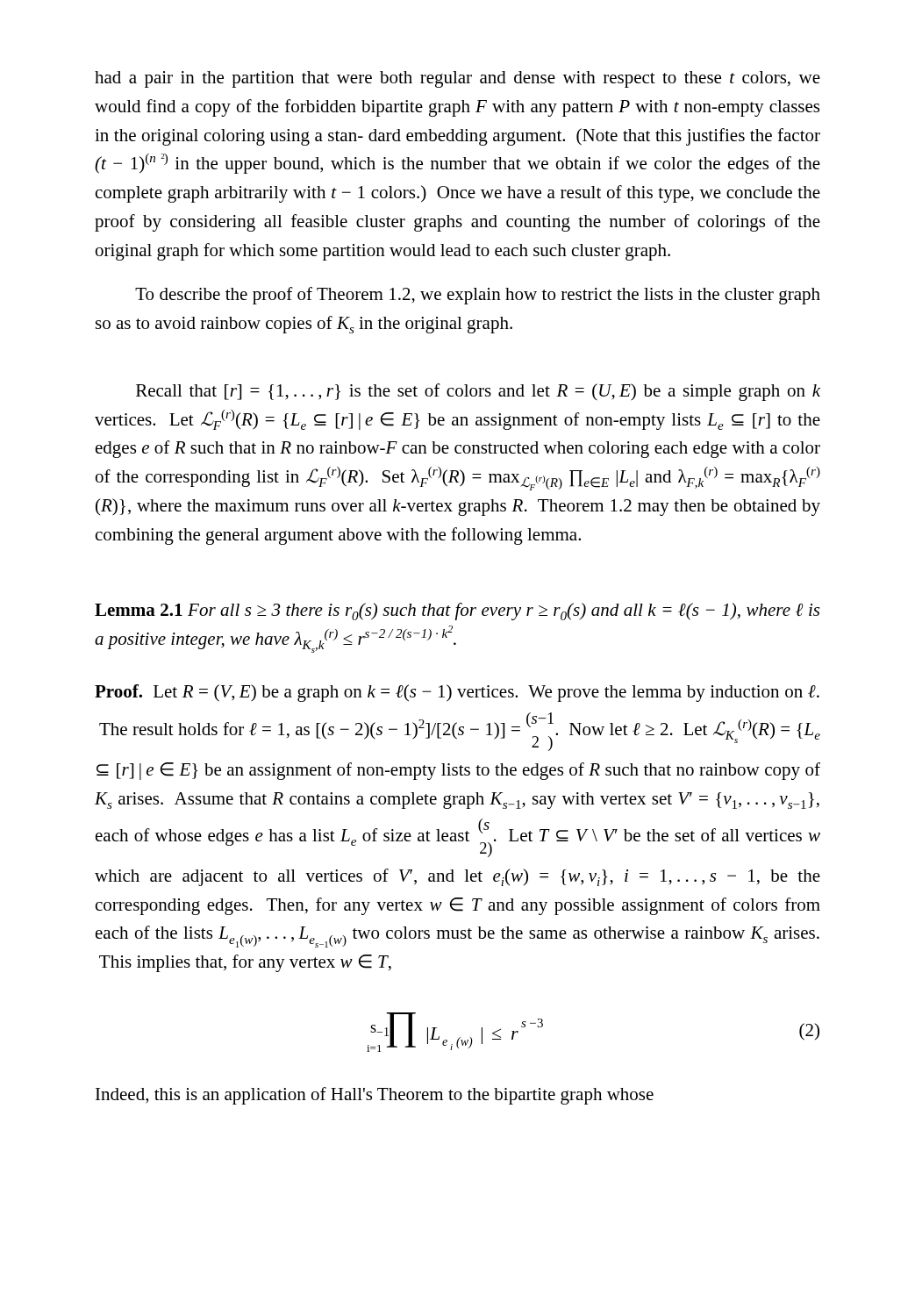Locate the block of text that opens with "Proof. Let R = (V,"
The image size is (915, 1316).
(458, 827)
